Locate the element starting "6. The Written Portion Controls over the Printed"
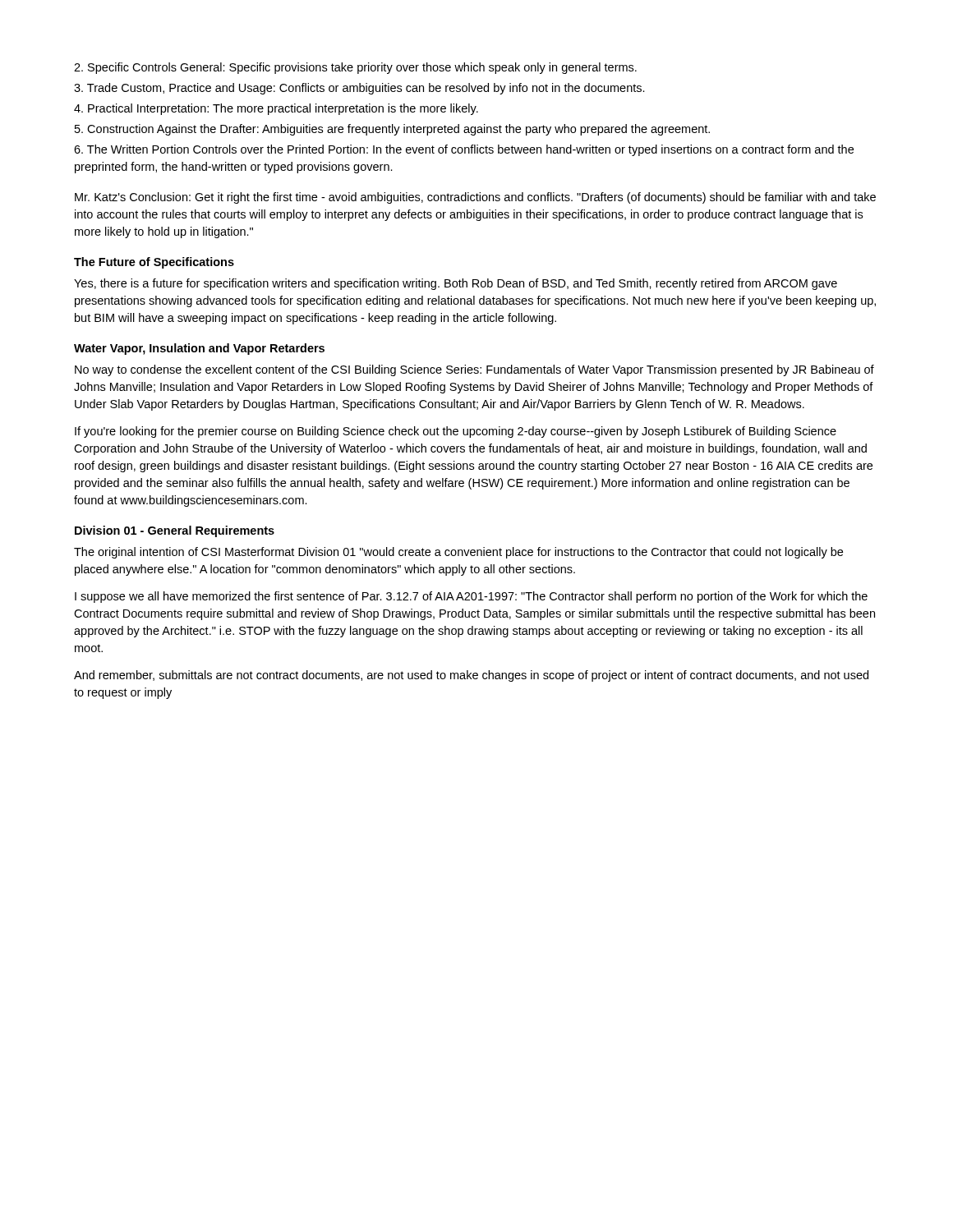This screenshot has width=953, height=1232. (464, 158)
